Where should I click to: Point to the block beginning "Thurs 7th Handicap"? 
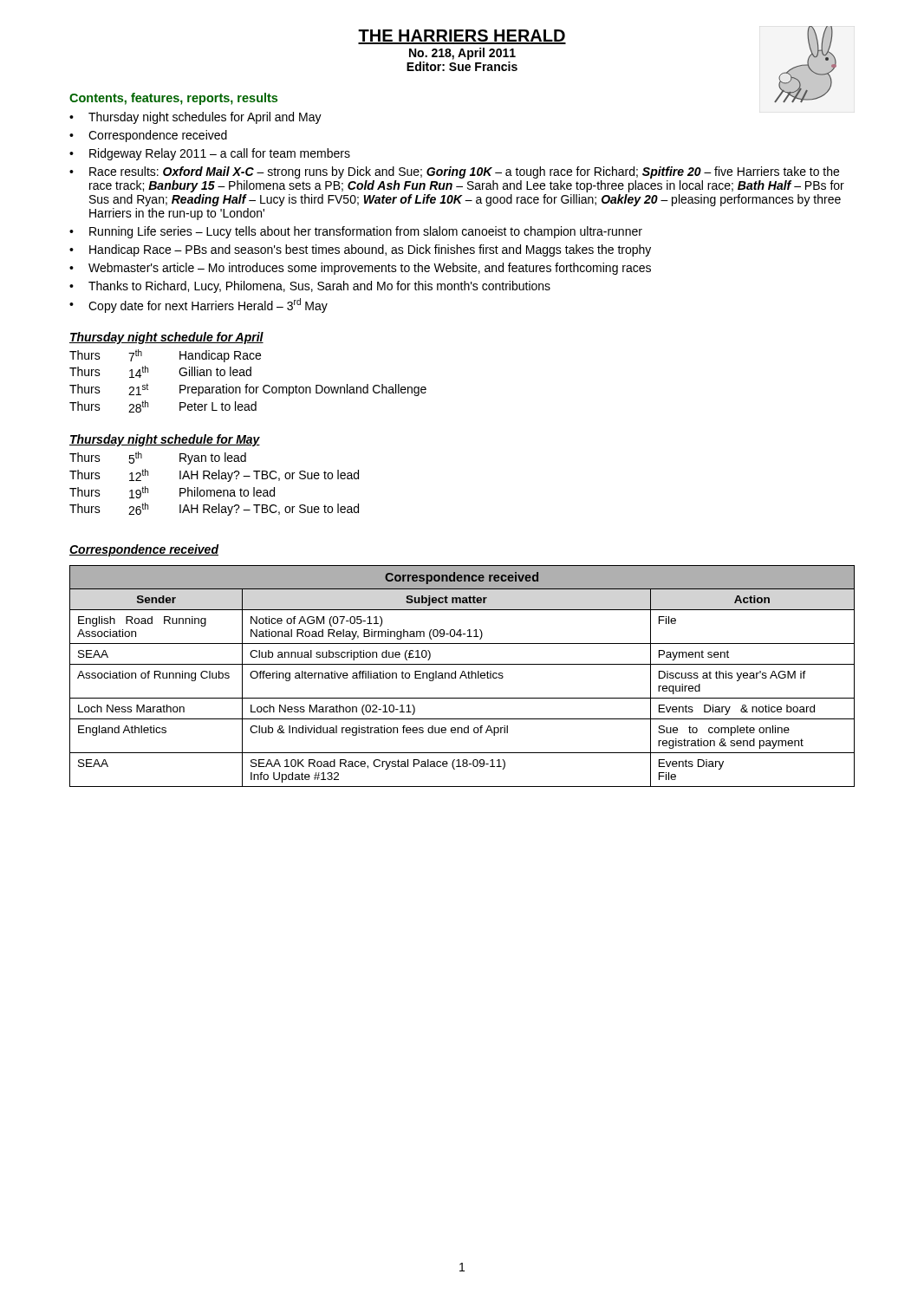[x=252, y=381]
